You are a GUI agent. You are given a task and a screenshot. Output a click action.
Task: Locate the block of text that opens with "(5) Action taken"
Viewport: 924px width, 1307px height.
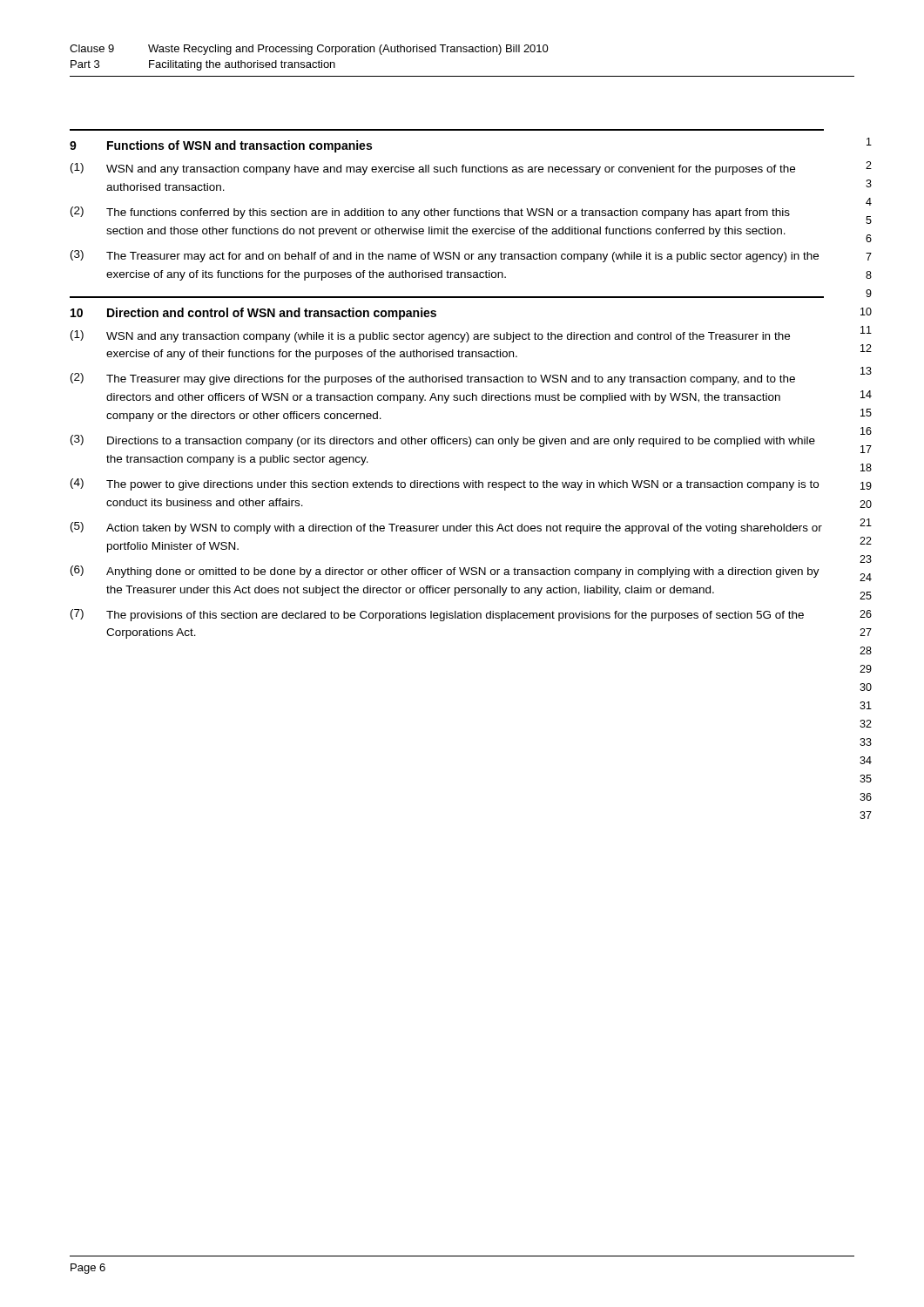pos(447,537)
